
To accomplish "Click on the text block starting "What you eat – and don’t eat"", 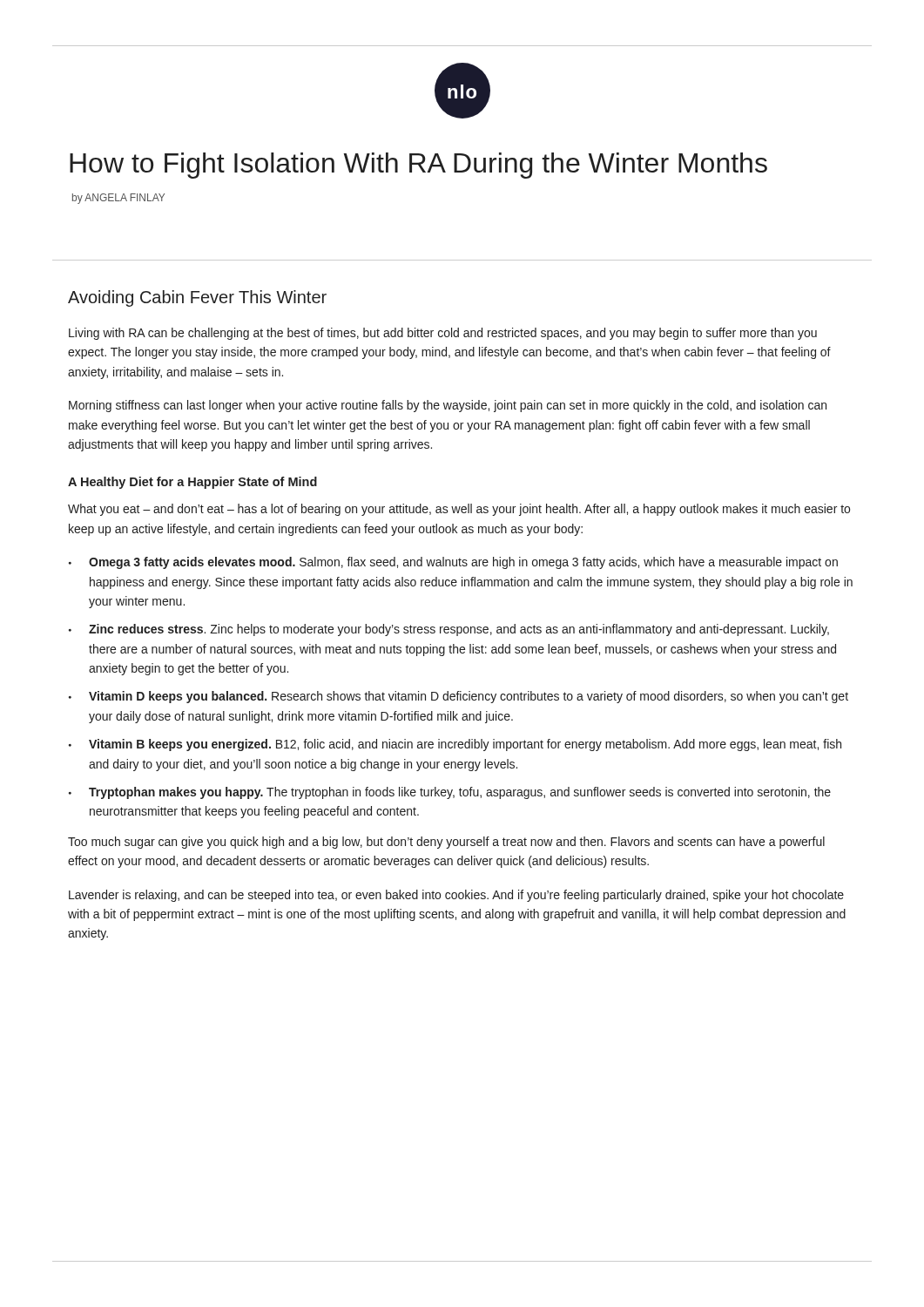I will click(x=462, y=519).
